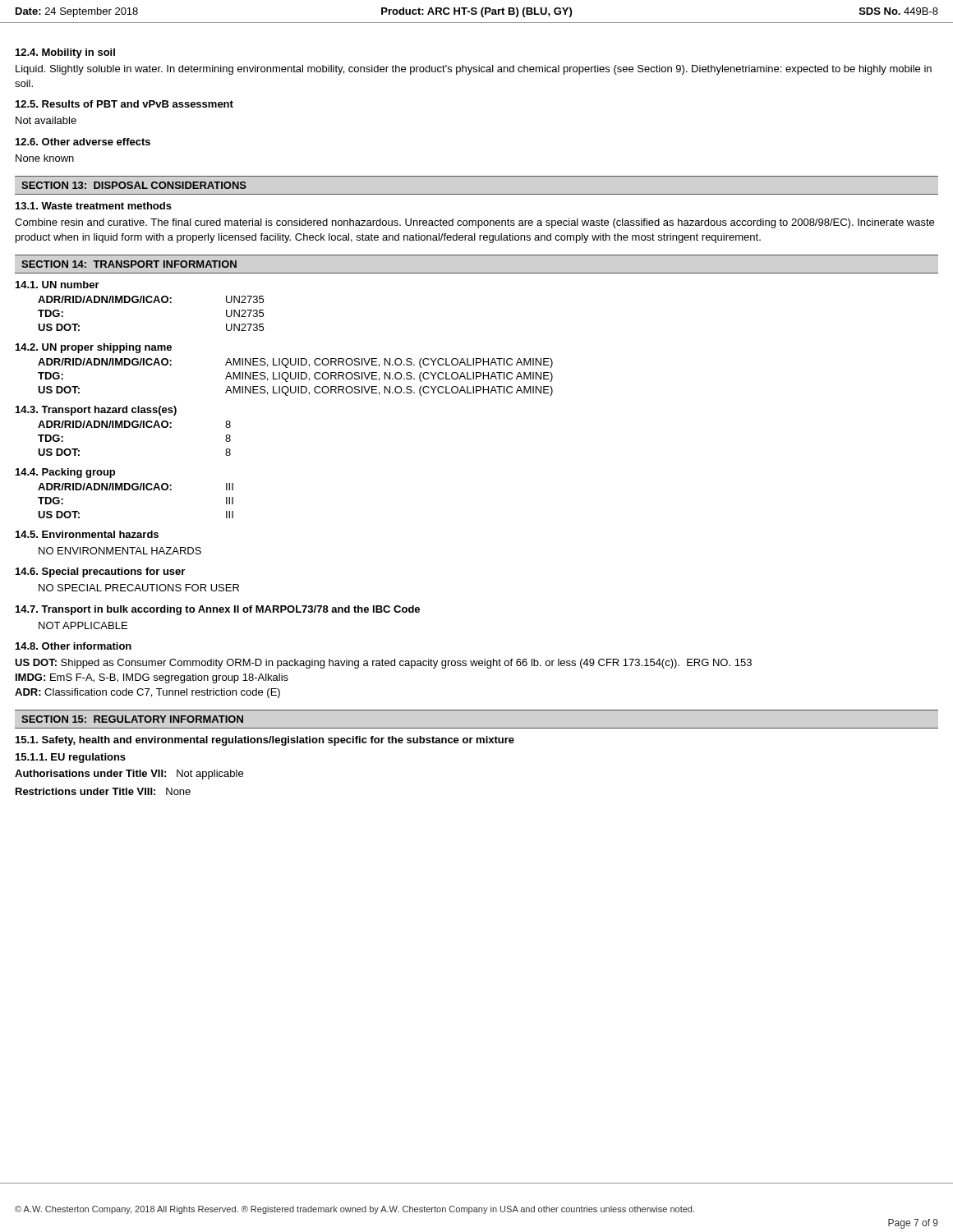Image resolution: width=953 pixels, height=1232 pixels.
Task: Point to the region starting "14.3. Transport hazard class(es)"
Action: tap(96, 410)
